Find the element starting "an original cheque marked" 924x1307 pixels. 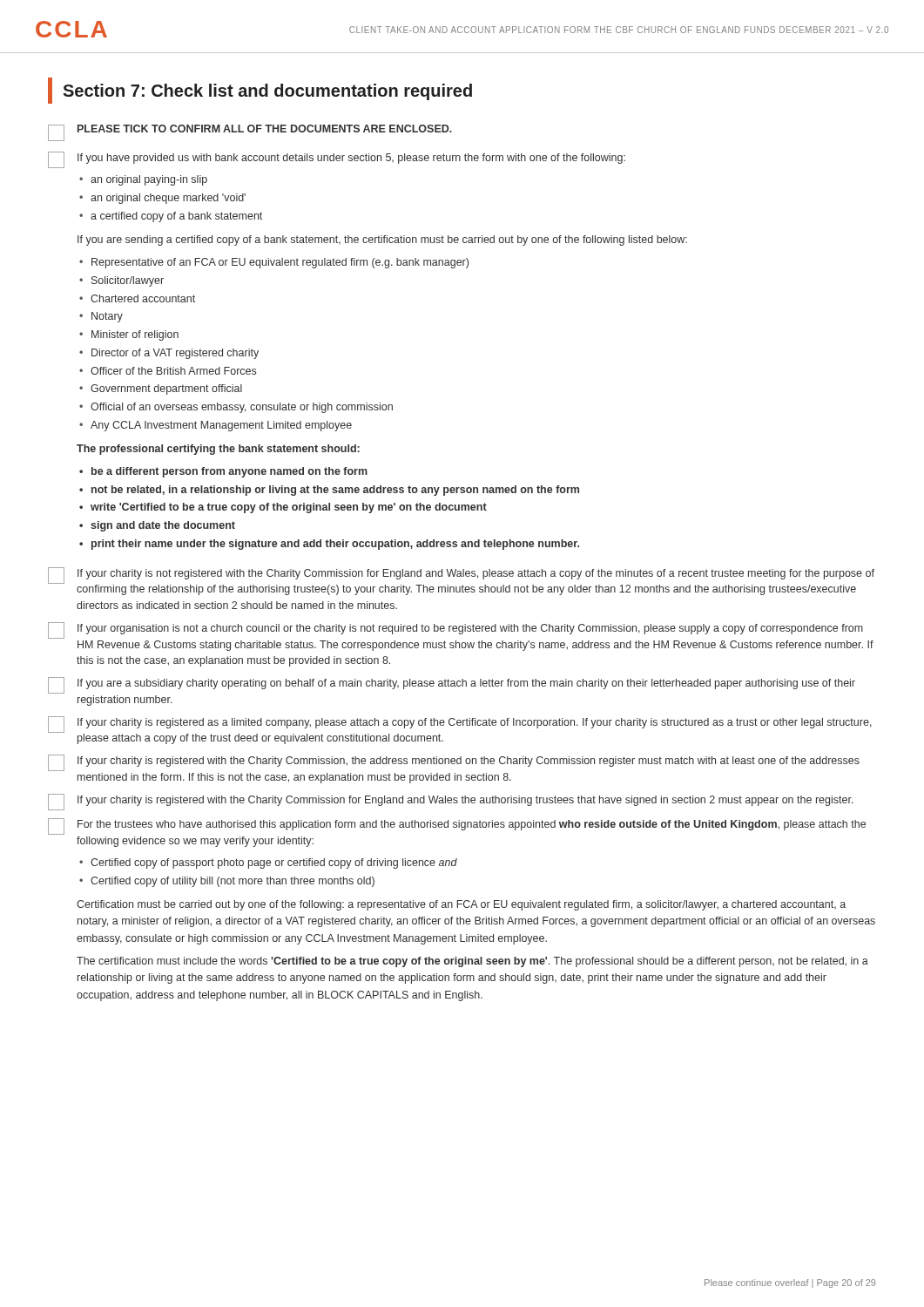168,198
